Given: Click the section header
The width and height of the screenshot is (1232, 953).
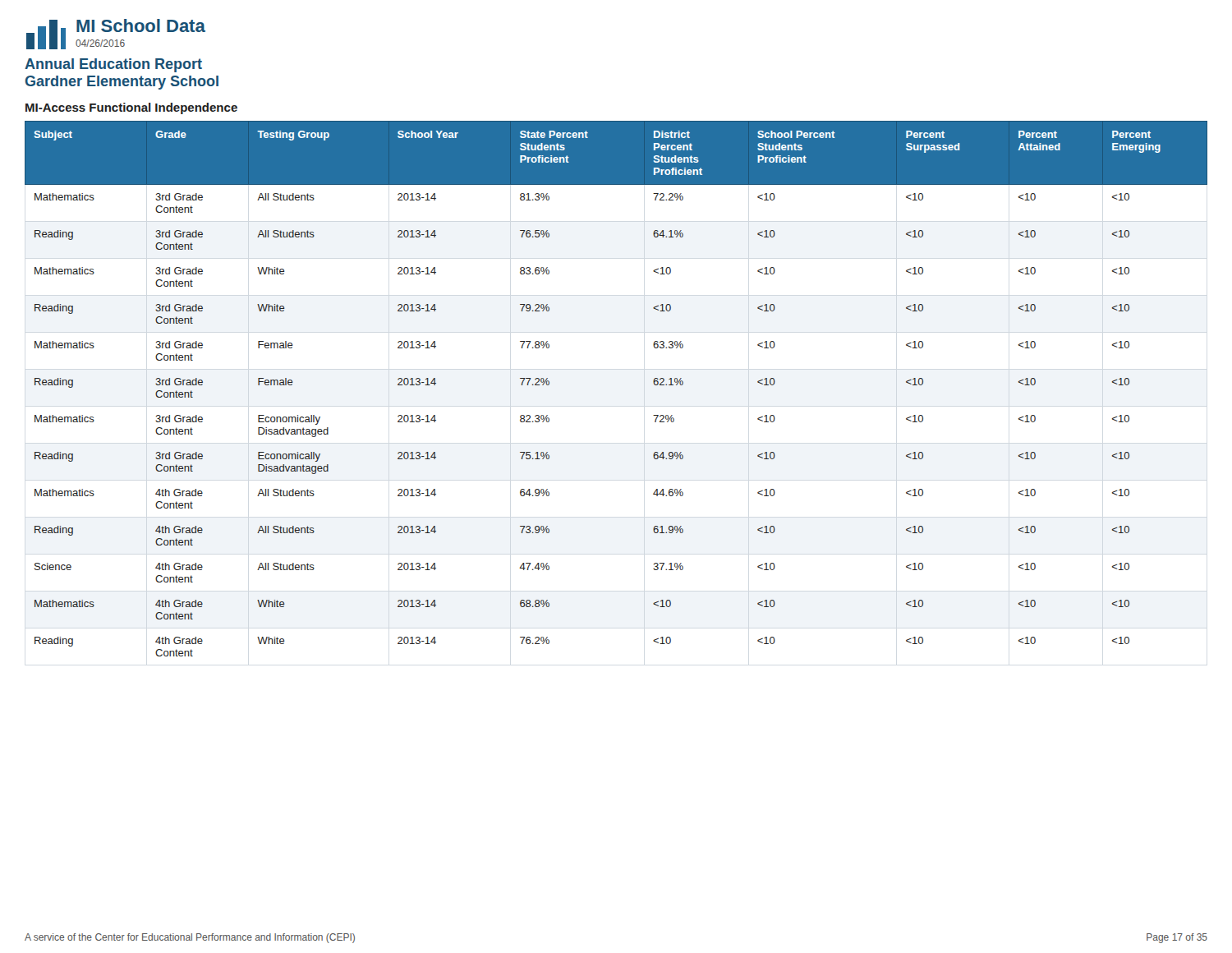Looking at the screenshot, I should [x=131, y=107].
